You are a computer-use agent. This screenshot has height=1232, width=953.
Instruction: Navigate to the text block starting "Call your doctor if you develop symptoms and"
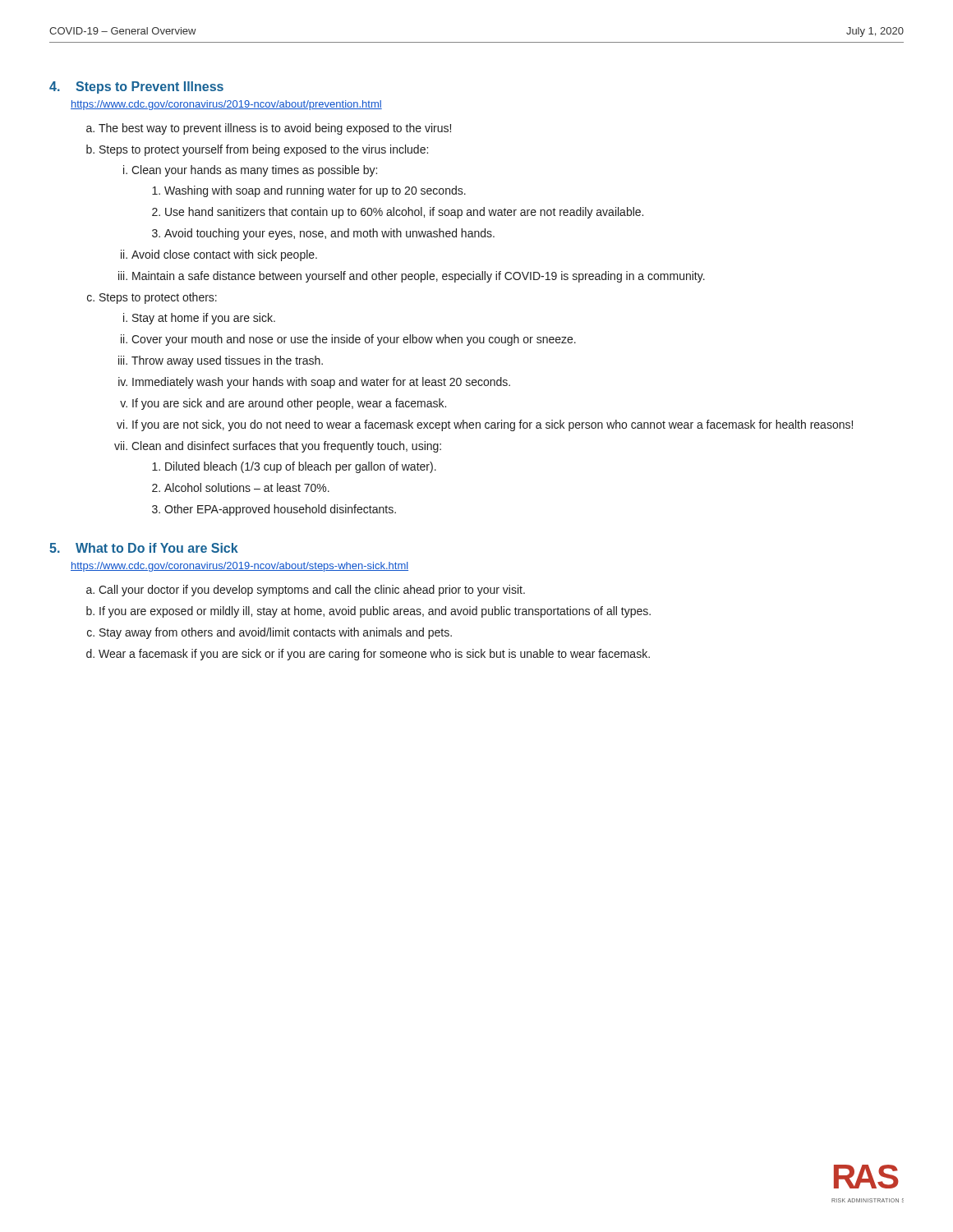point(312,590)
